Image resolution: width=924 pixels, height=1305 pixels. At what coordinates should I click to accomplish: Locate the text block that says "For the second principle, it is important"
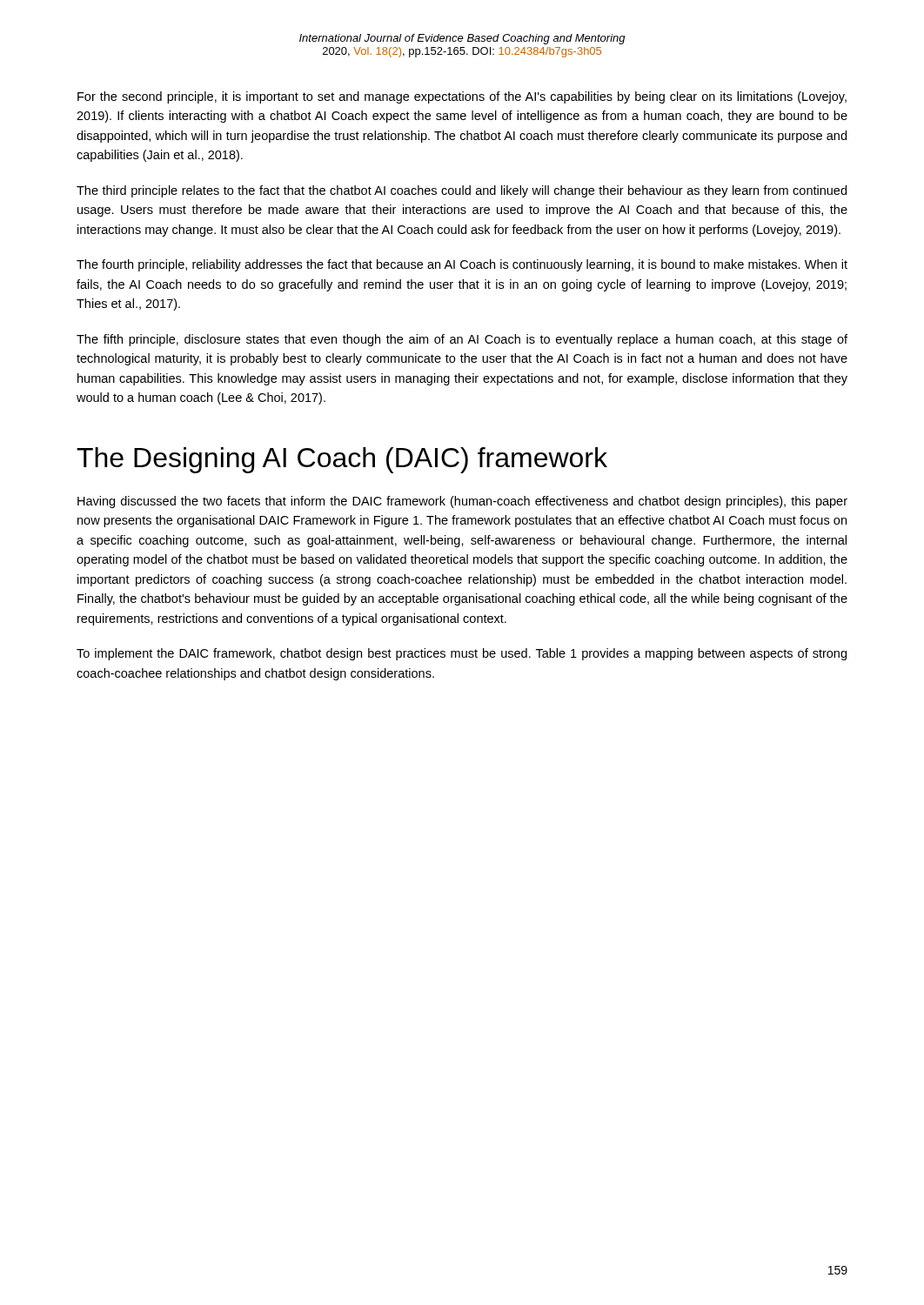click(462, 126)
